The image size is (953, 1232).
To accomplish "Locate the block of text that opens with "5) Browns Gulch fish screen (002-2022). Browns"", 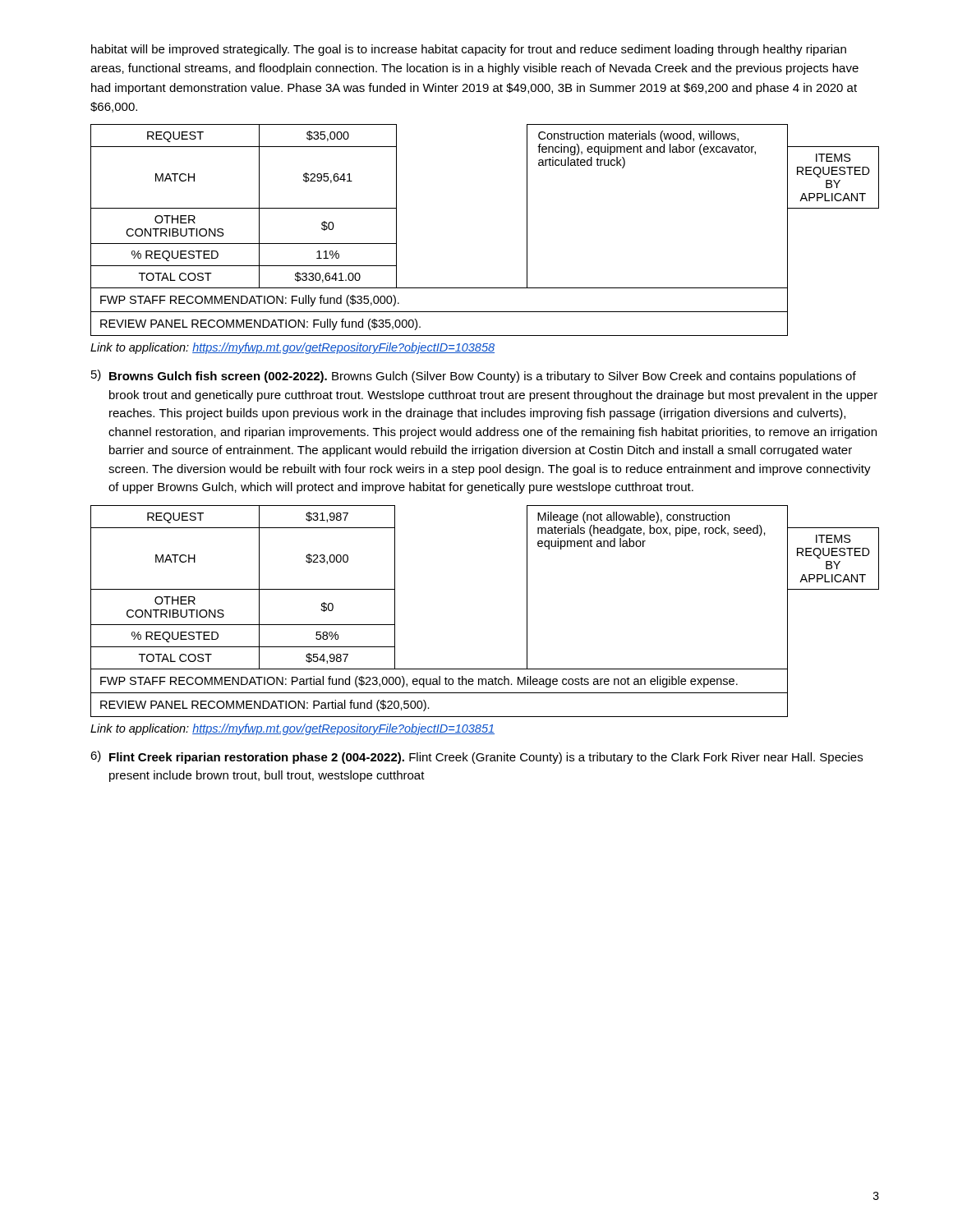I will pos(485,432).
